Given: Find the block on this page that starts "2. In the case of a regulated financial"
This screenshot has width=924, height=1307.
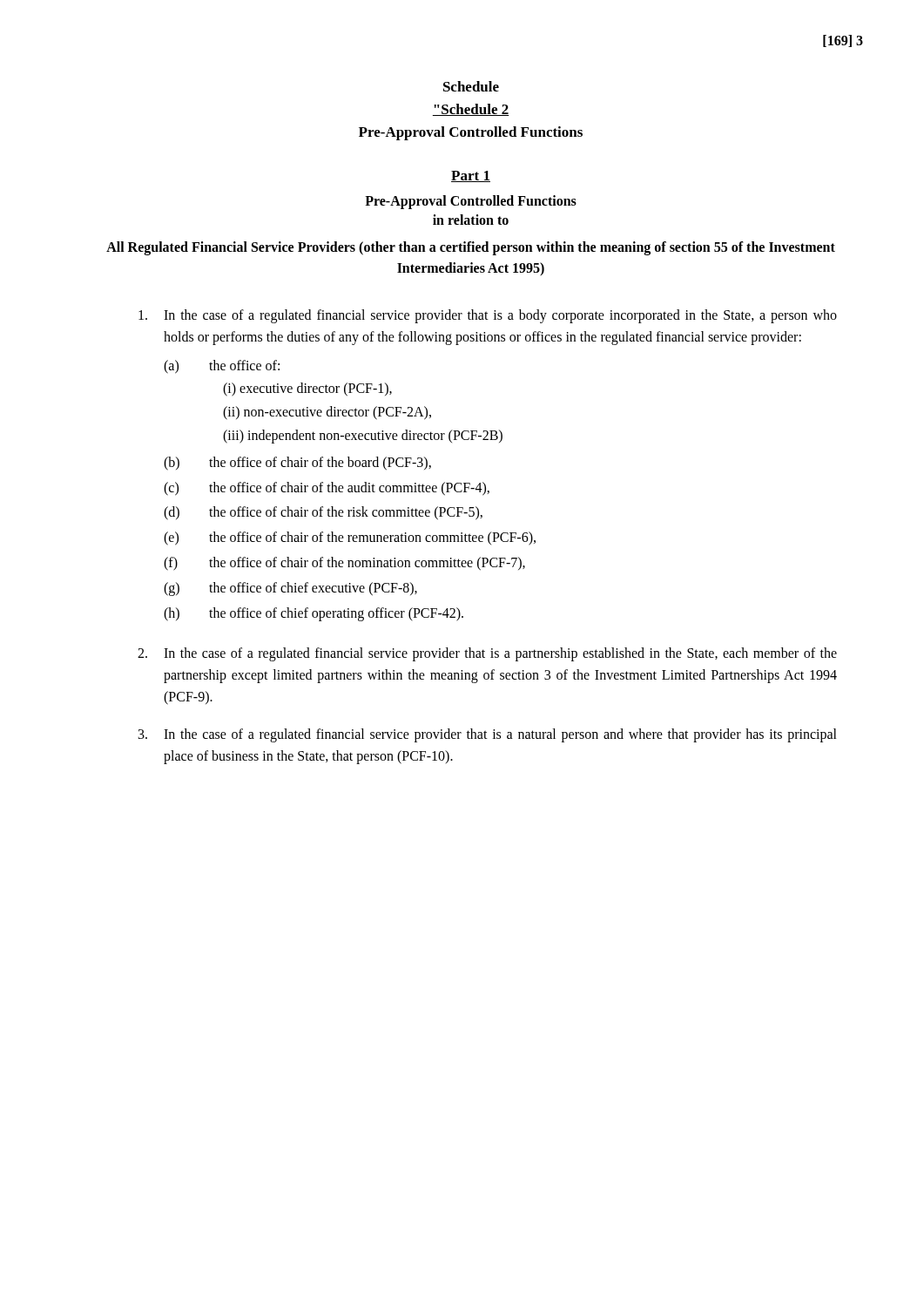Looking at the screenshot, I should (x=471, y=676).
